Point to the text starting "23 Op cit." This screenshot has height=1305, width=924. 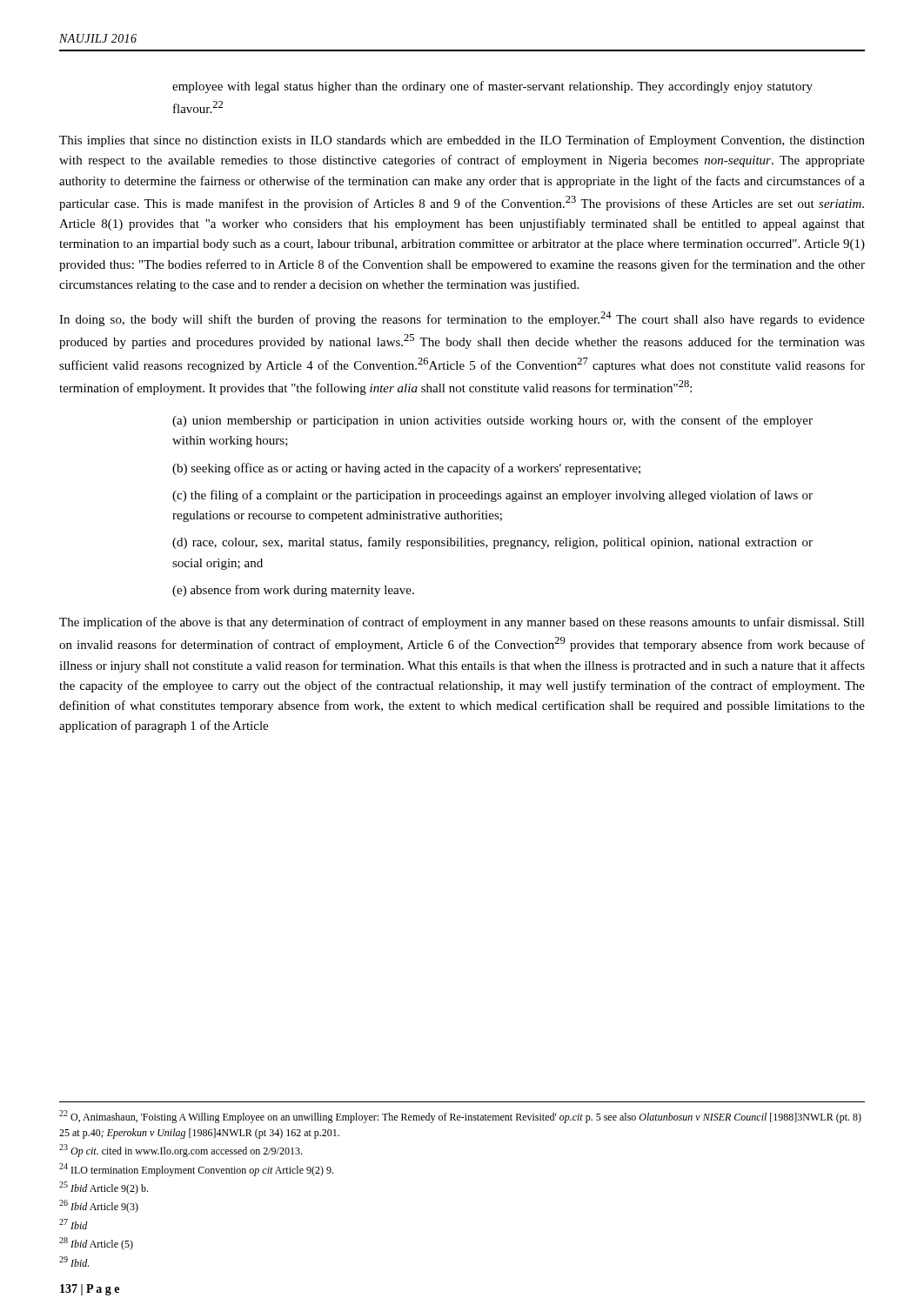(181, 1150)
